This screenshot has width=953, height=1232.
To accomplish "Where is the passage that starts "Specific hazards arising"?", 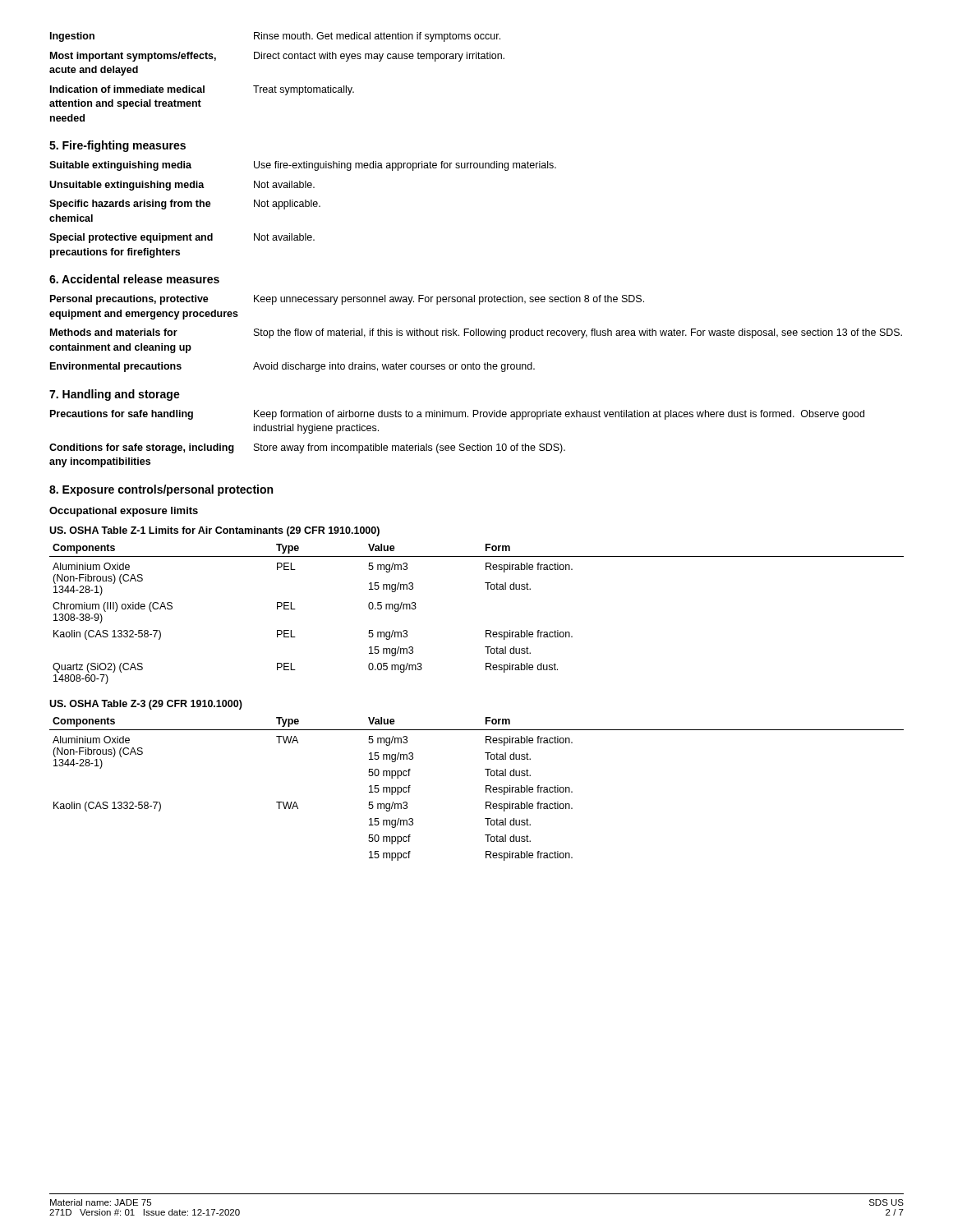I will pos(185,205).
